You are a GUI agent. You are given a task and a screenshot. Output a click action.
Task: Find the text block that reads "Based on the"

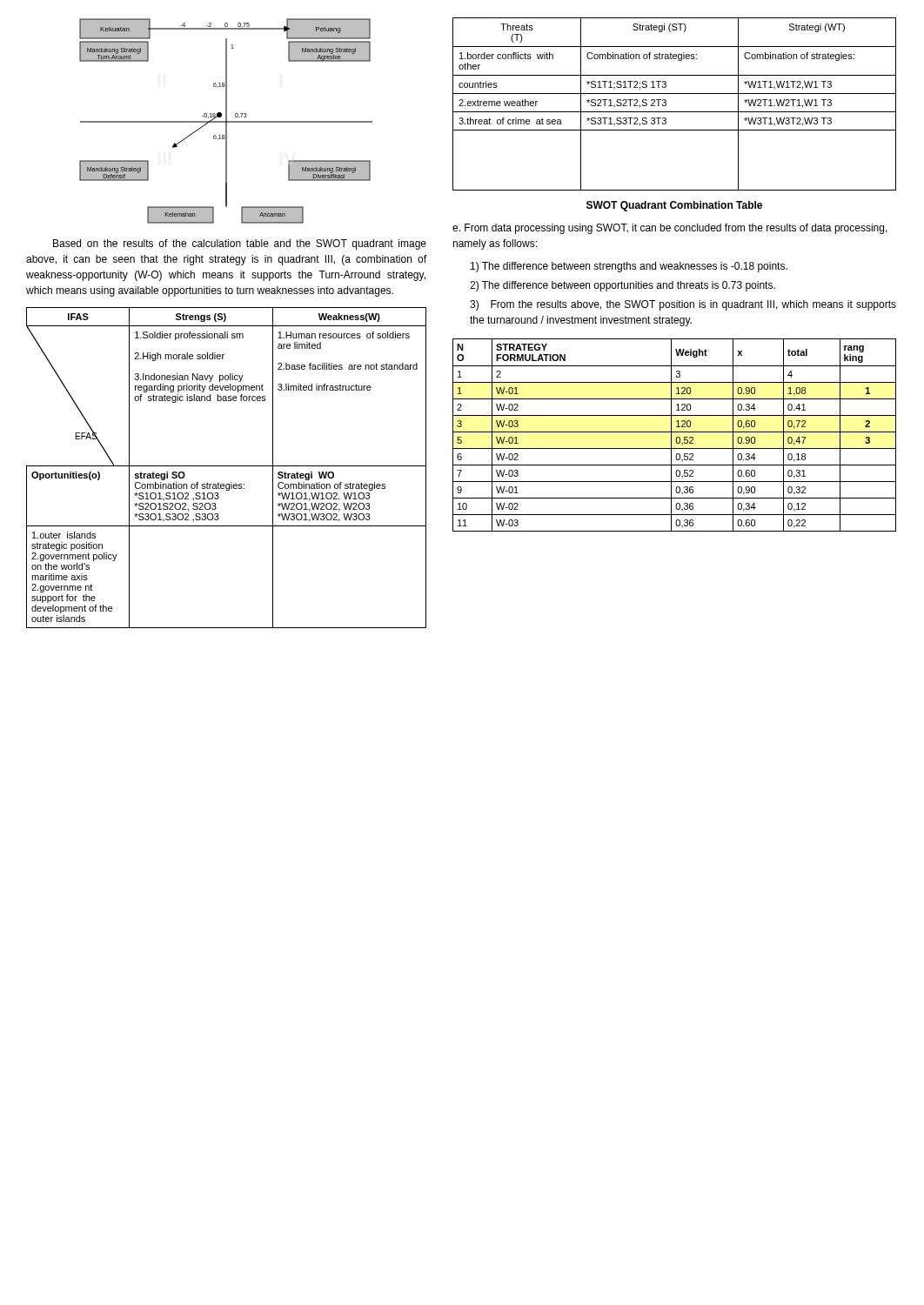pos(226,267)
